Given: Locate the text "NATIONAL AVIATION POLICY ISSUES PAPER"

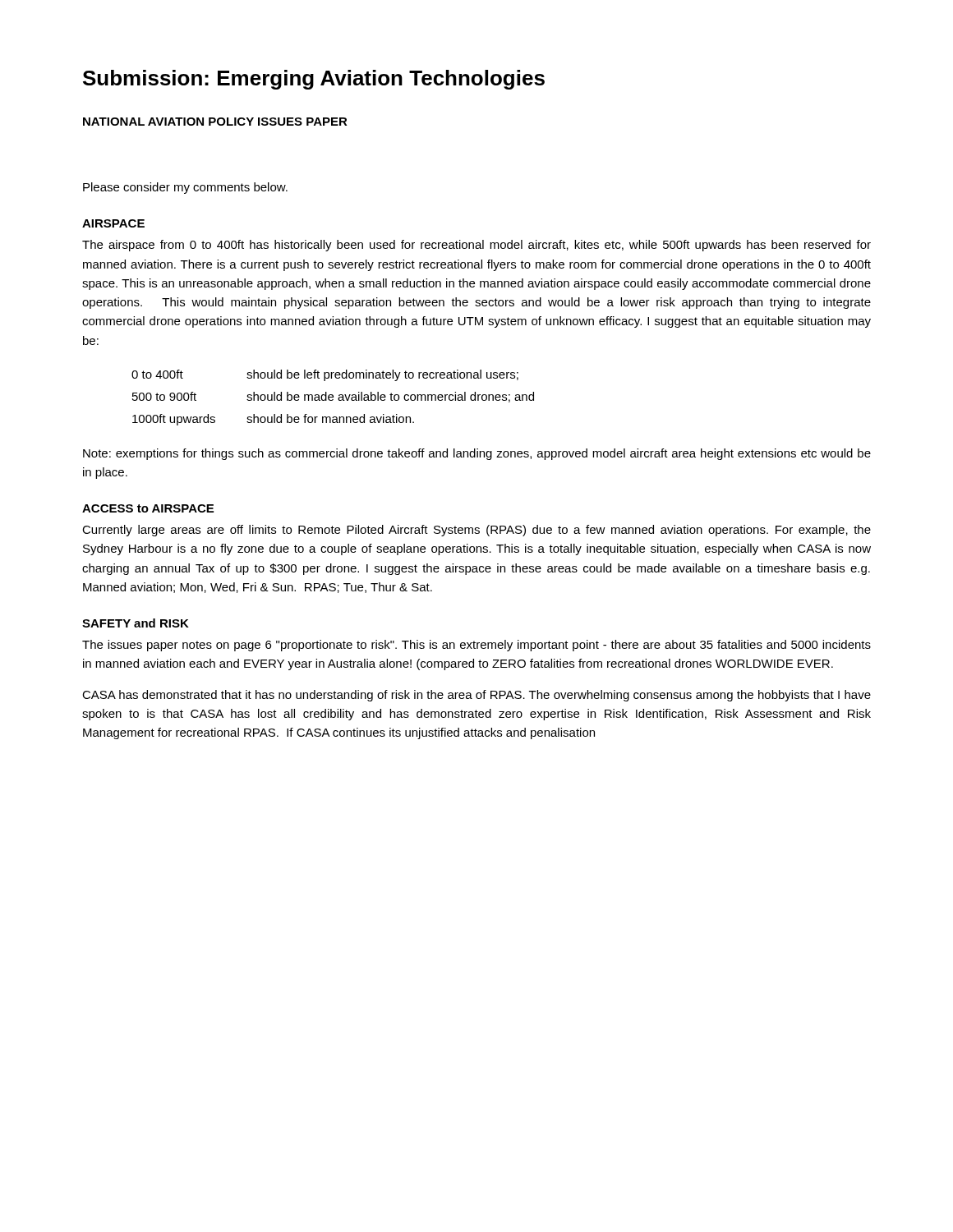Looking at the screenshot, I should click(x=215, y=121).
